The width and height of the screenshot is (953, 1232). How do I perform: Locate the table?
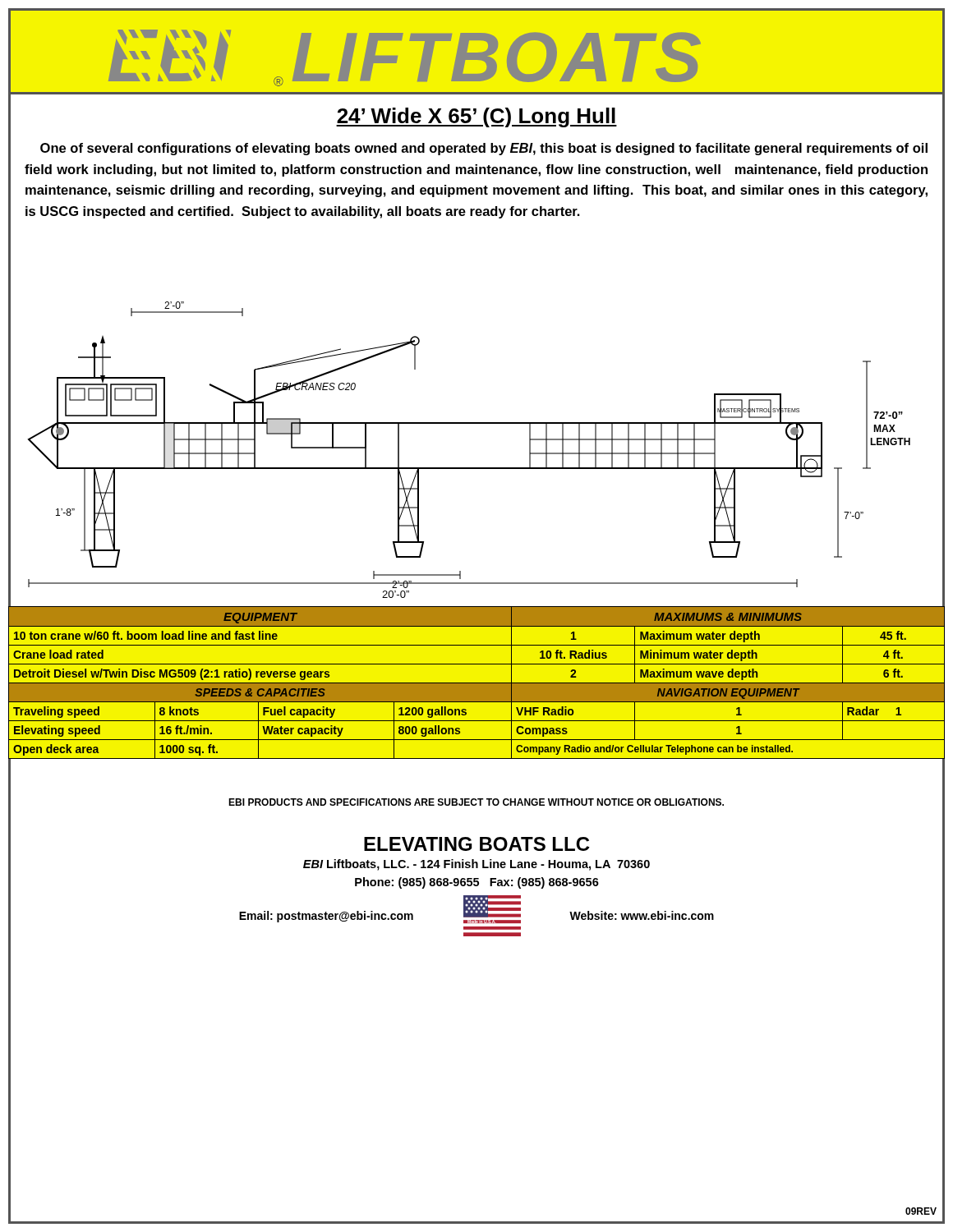(476, 683)
